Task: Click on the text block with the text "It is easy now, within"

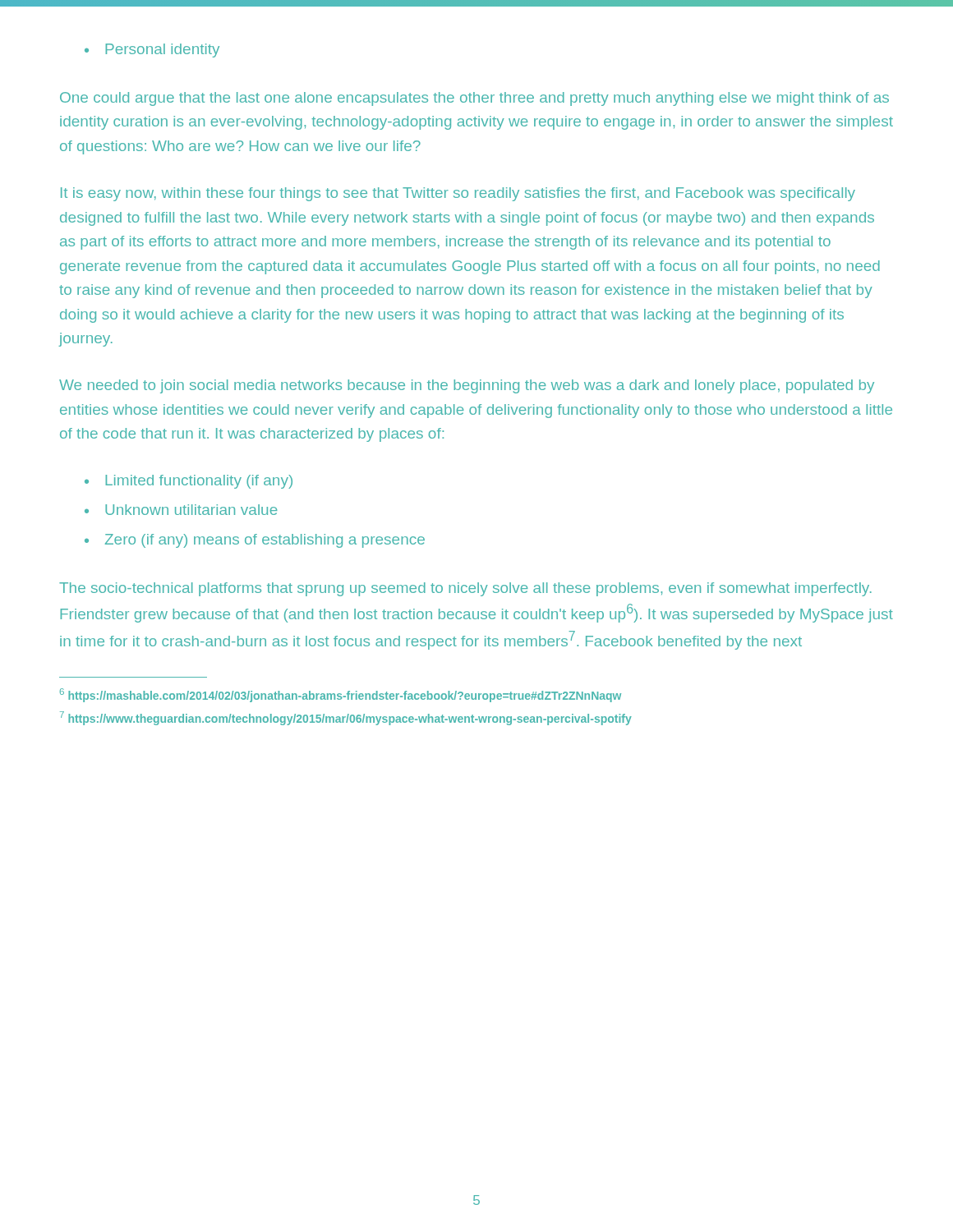Action: (x=470, y=265)
